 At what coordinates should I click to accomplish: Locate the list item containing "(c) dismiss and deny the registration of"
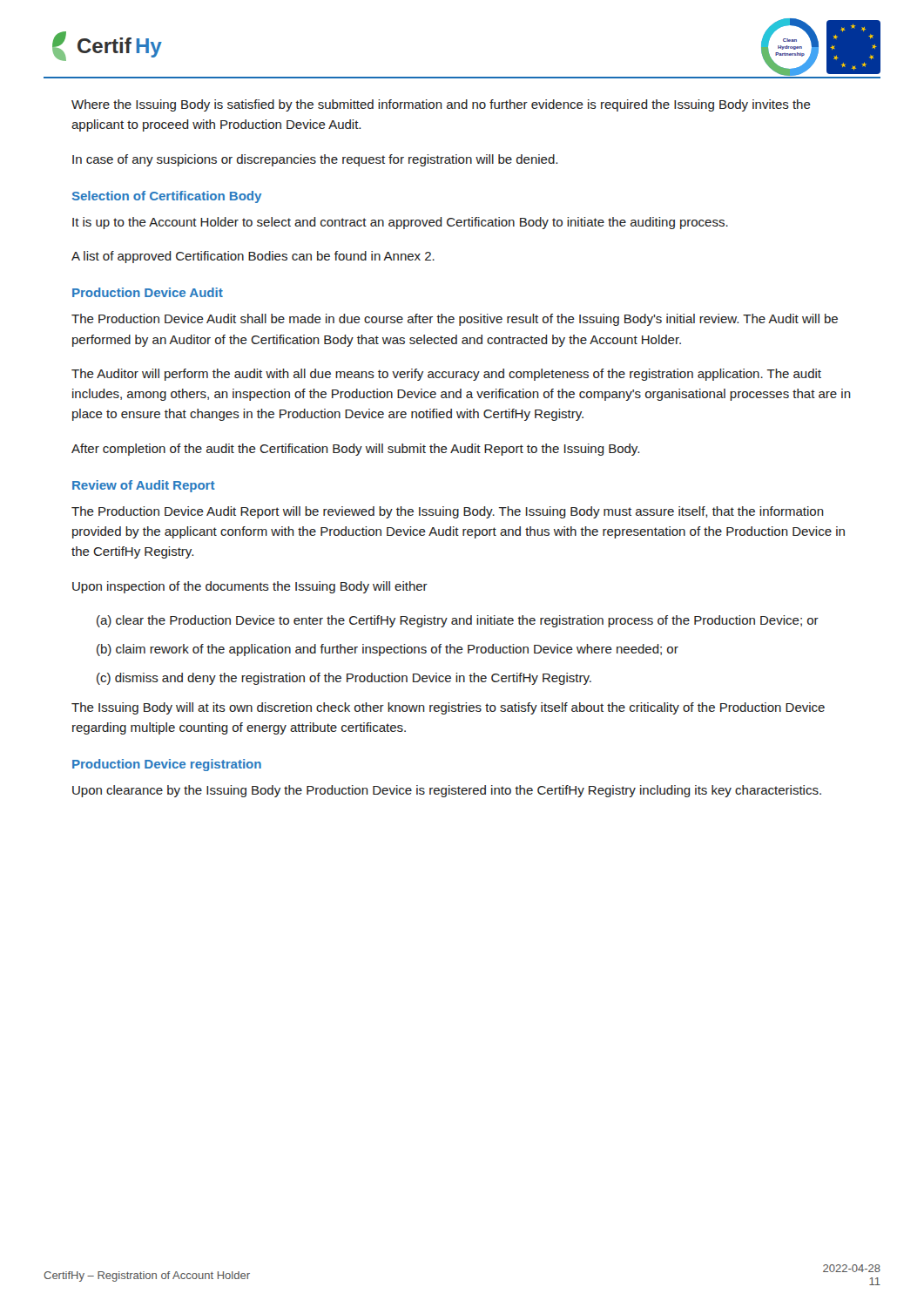(344, 678)
